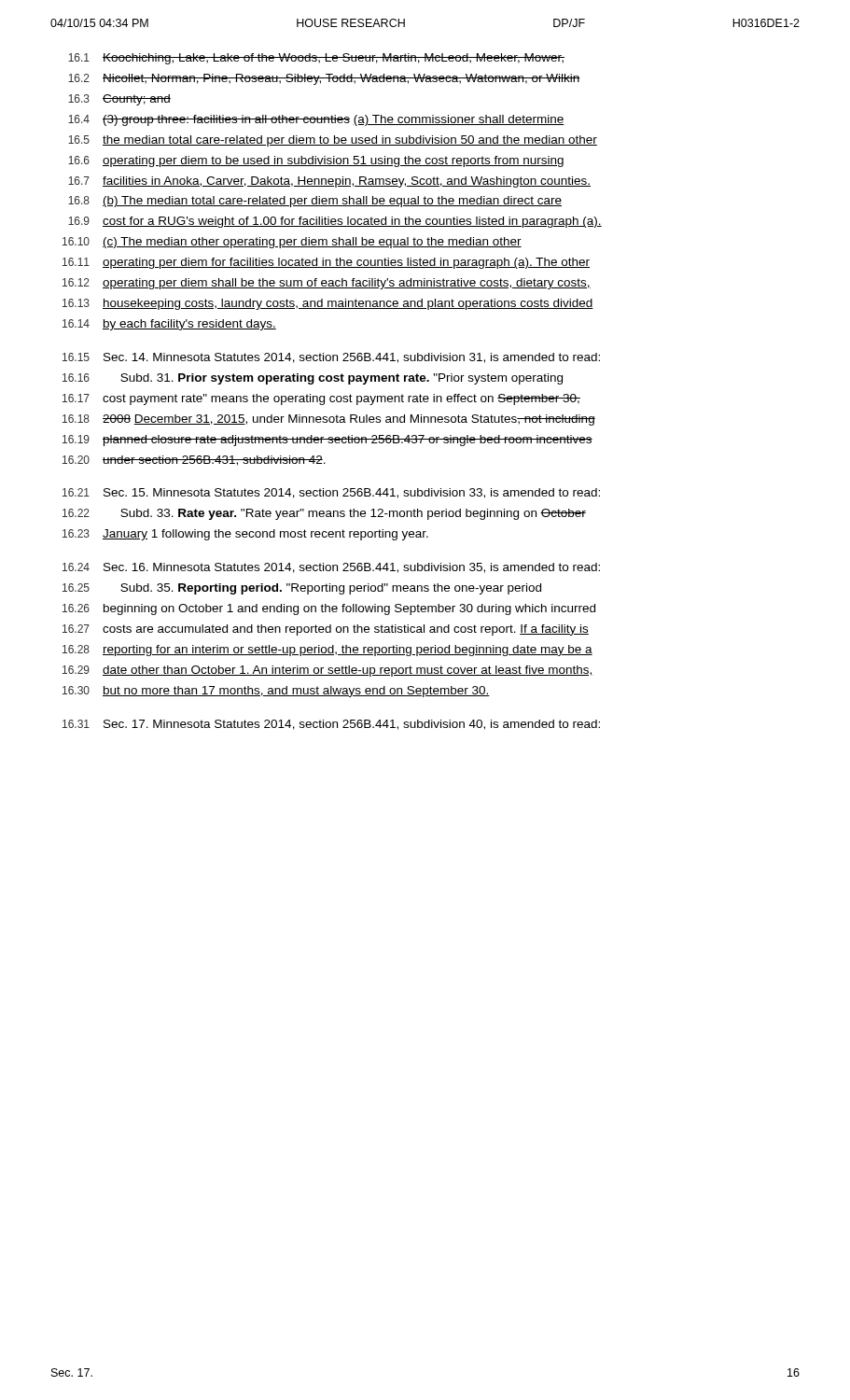Locate the block of text that opens with "16.2 Nicollet, Norman, Pine, Roseau, Sibley, Todd, Wadena,"
Image resolution: width=850 pixels, height=1400 pixels.
tap(425, 79)
